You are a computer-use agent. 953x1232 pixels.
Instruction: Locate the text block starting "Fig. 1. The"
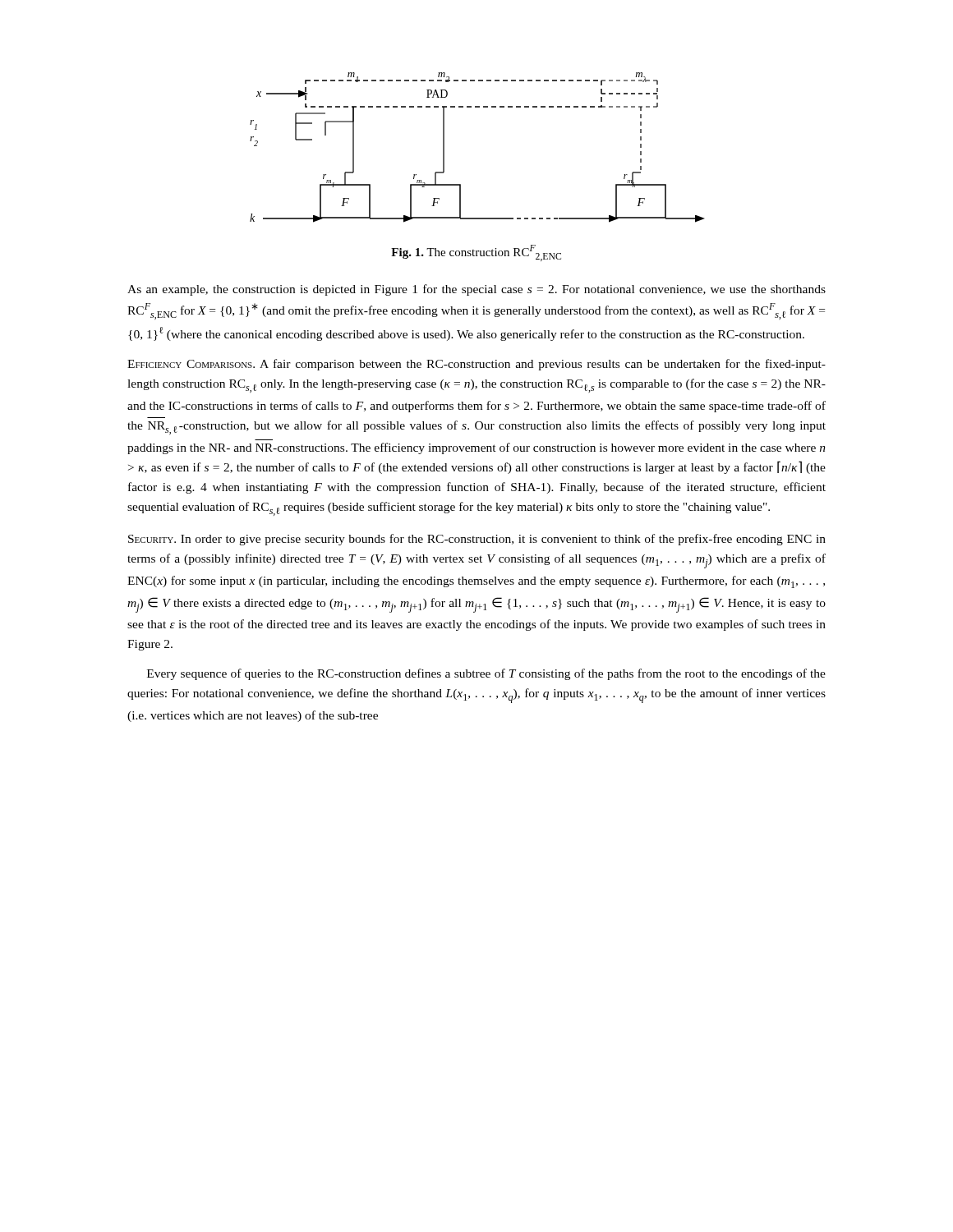coord(476,253)
